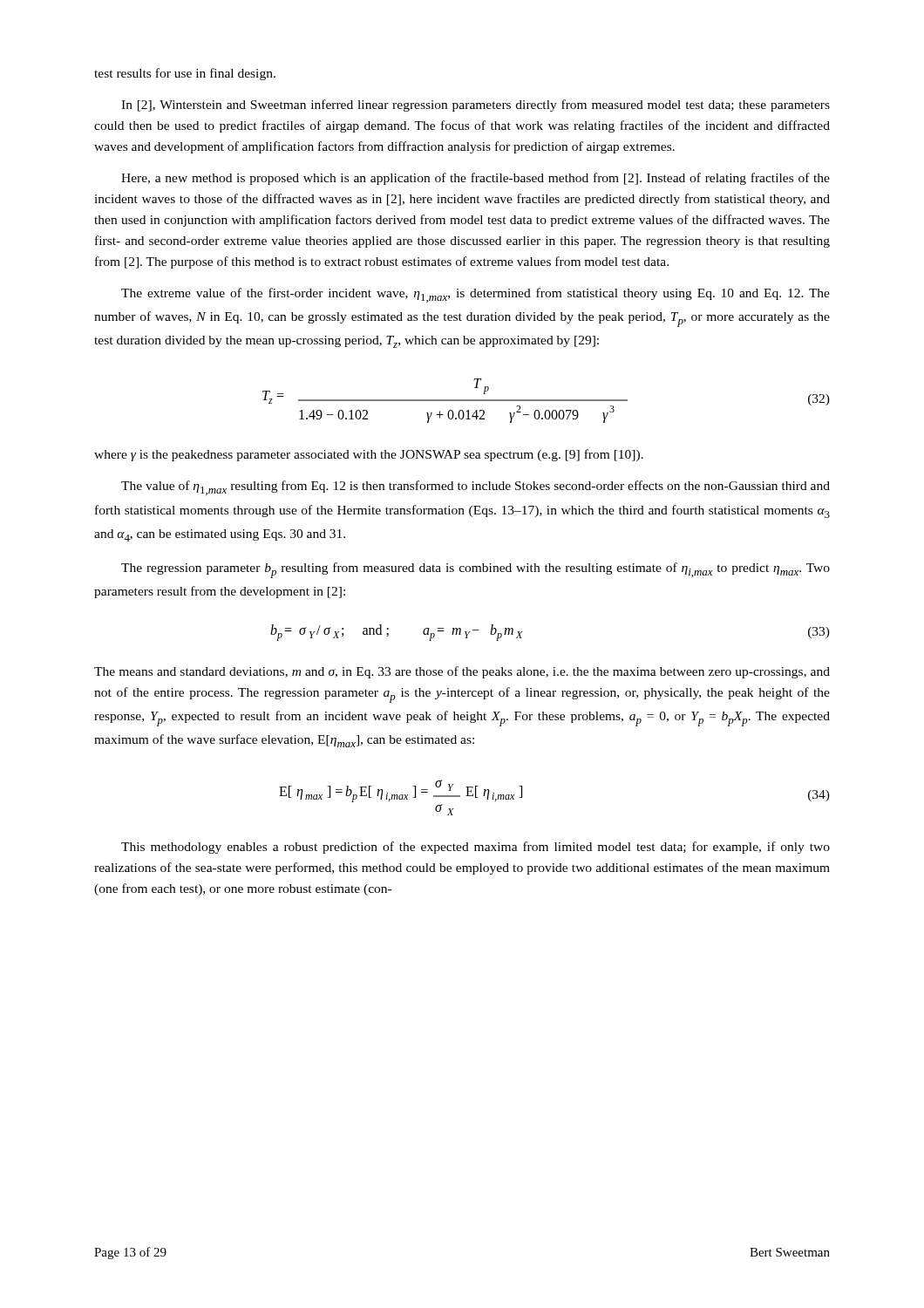Screen dimensions: 1308x924
Task: Find the block on this page that starts "The means and standard deviations, m"
Action: [x=462, y=707]
